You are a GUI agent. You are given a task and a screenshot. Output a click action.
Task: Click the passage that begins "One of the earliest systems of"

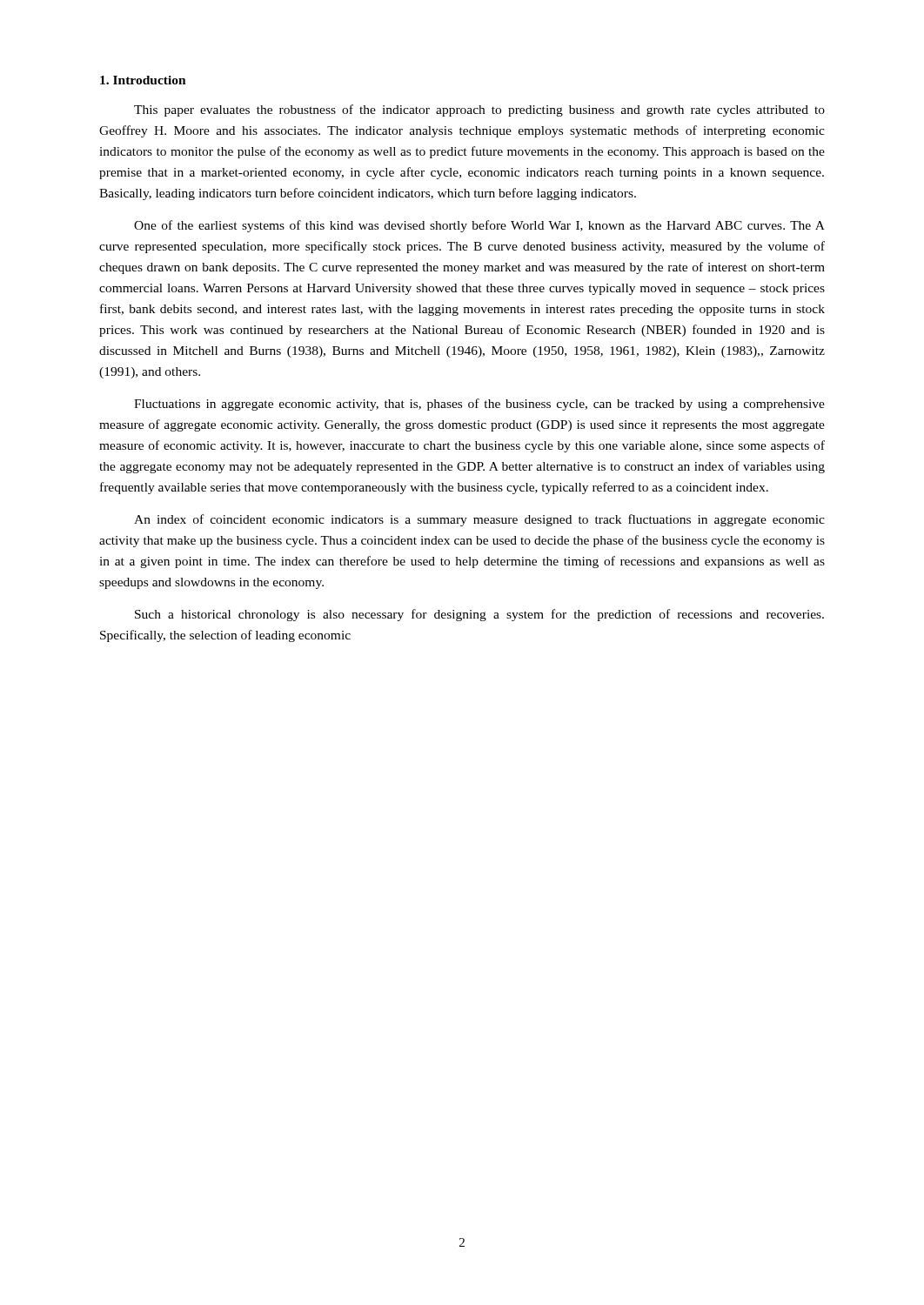pos(462,298)
